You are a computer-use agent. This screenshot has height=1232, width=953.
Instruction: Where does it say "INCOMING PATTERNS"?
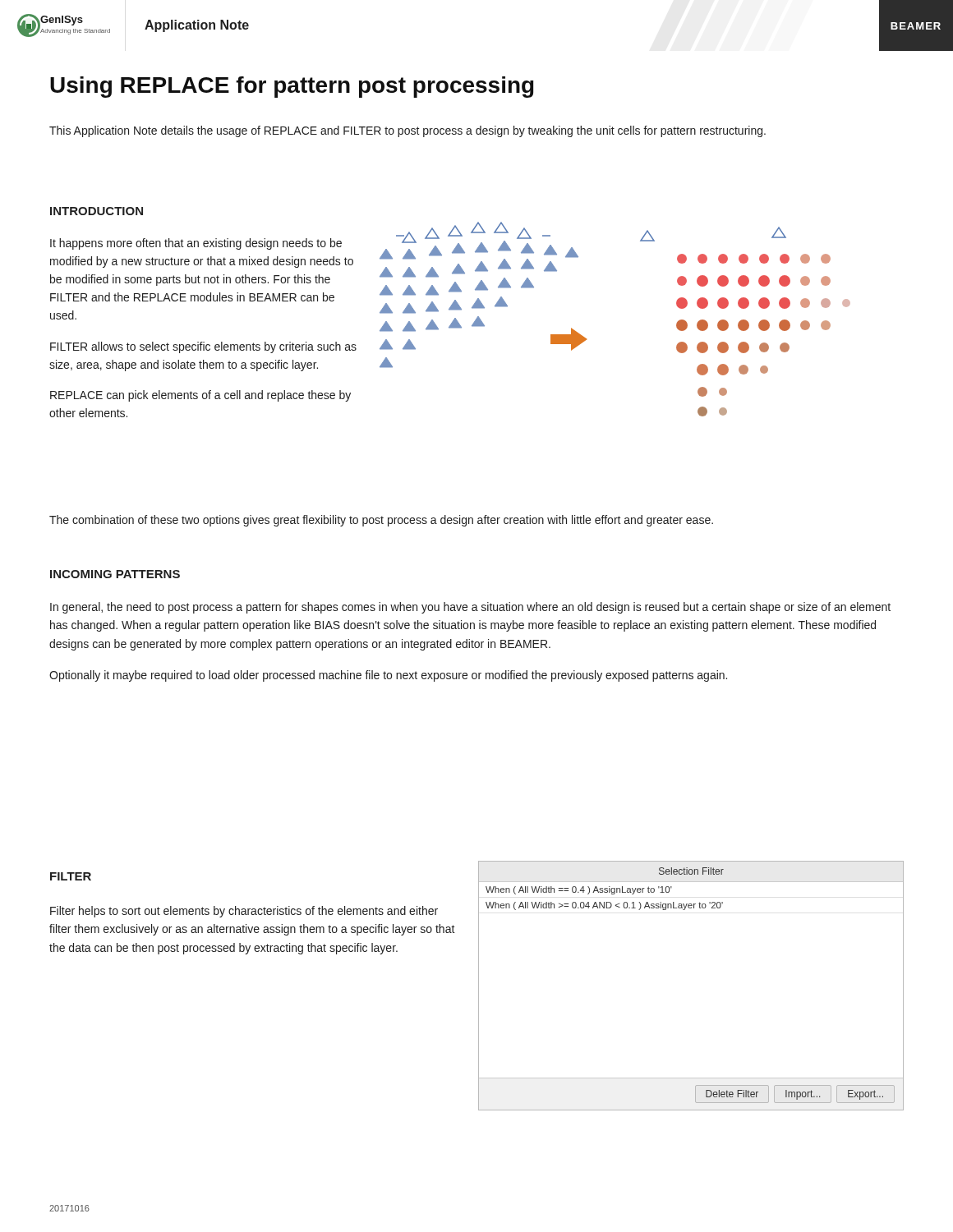[x=115, y=574]
